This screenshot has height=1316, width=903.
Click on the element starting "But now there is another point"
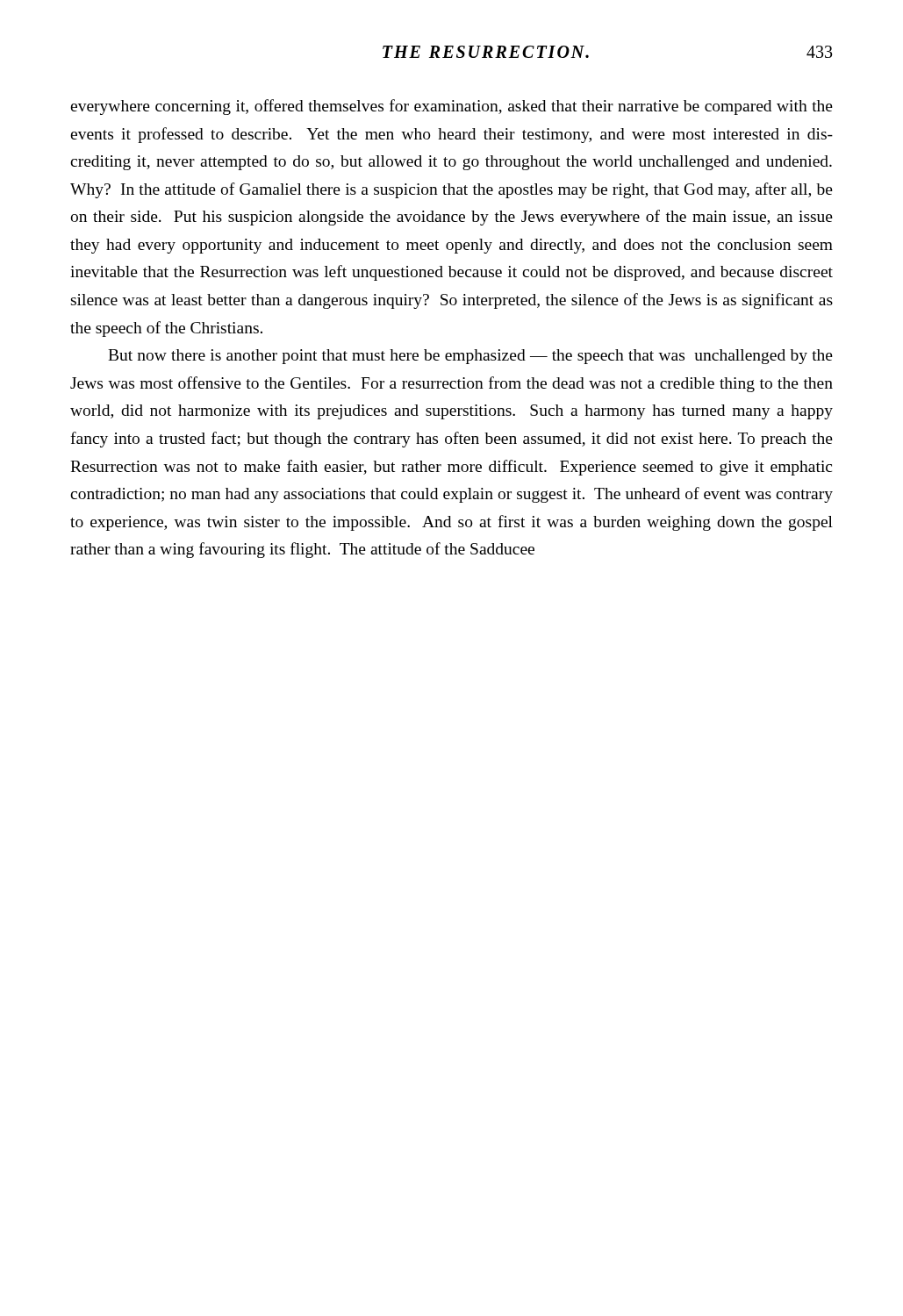452,452
